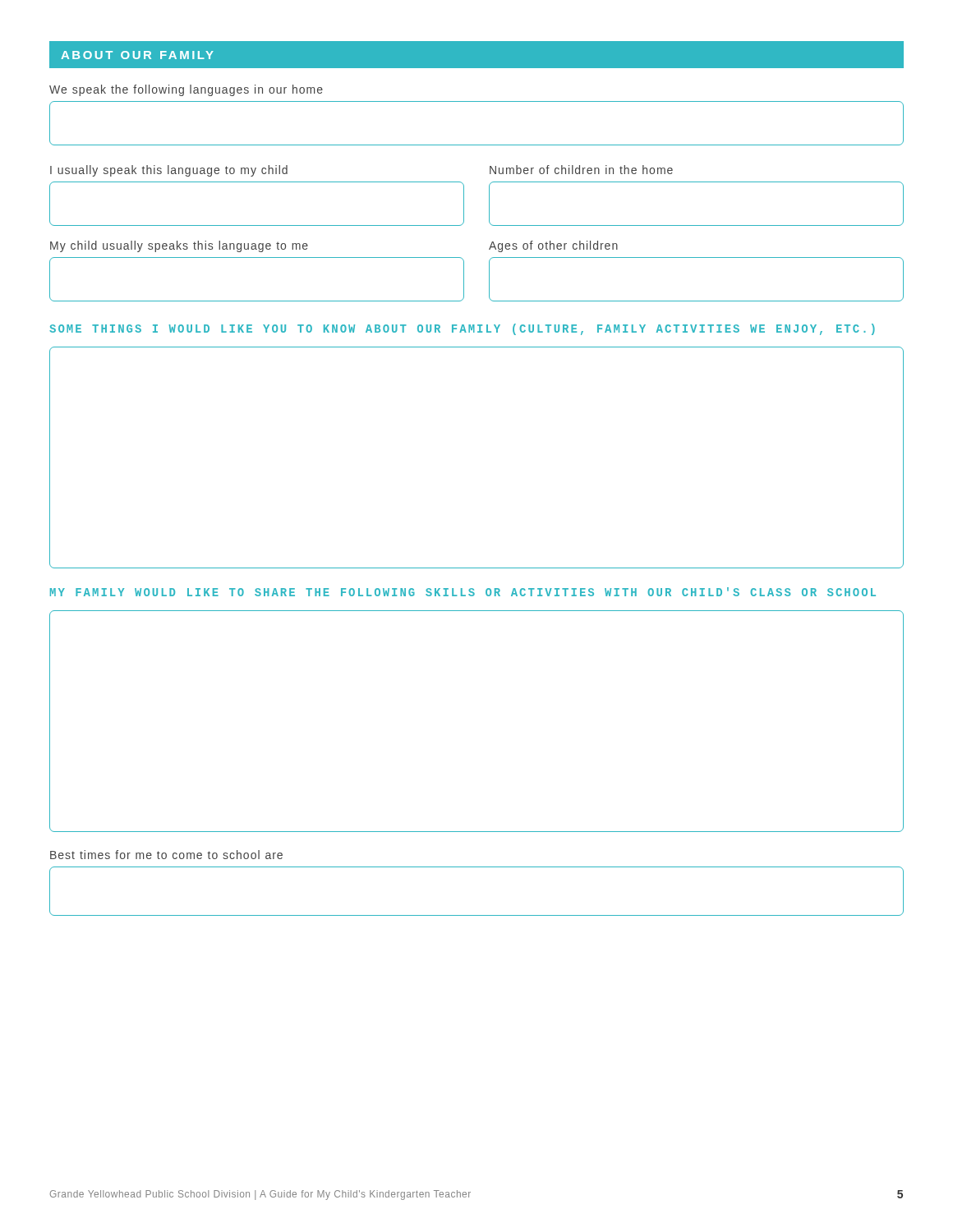Select the text that reads "Ages of other children"
Image resolution: width=953 pixels, height=1232 pixels.
tap(554, 246)
